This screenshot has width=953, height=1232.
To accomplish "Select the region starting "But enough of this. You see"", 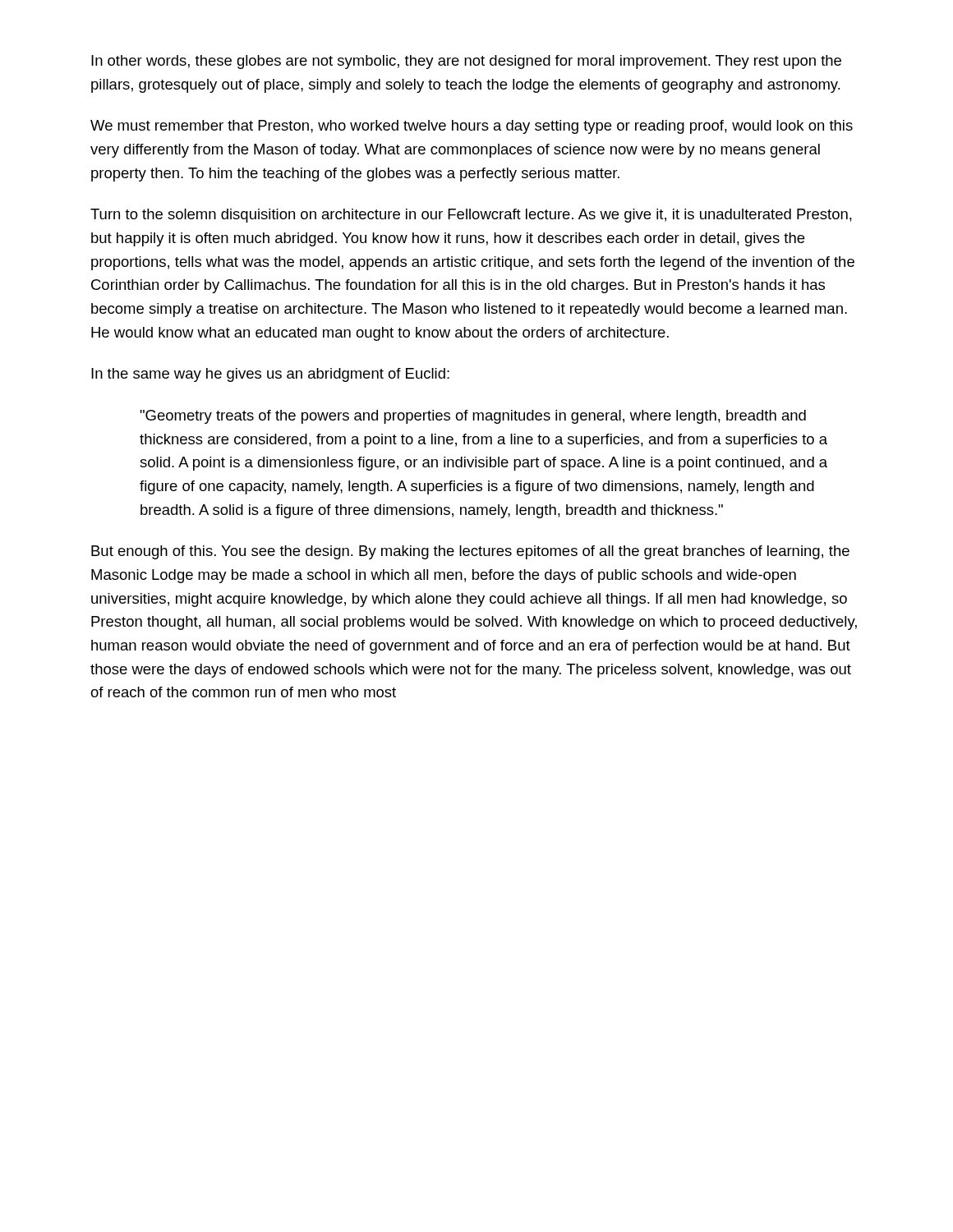I will coord(474,622).
